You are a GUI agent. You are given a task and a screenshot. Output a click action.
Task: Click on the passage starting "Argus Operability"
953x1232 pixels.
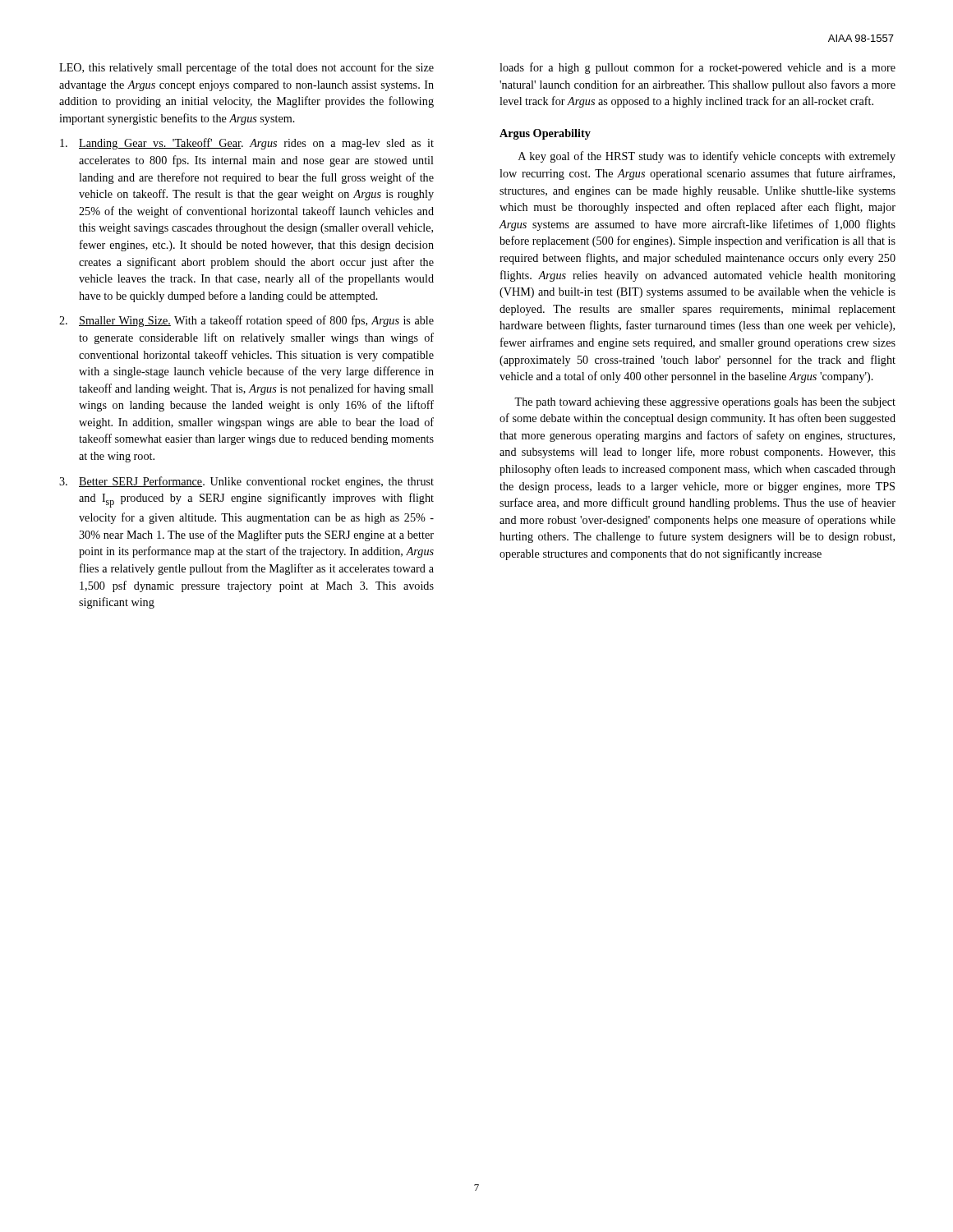[x=545, y=133]
